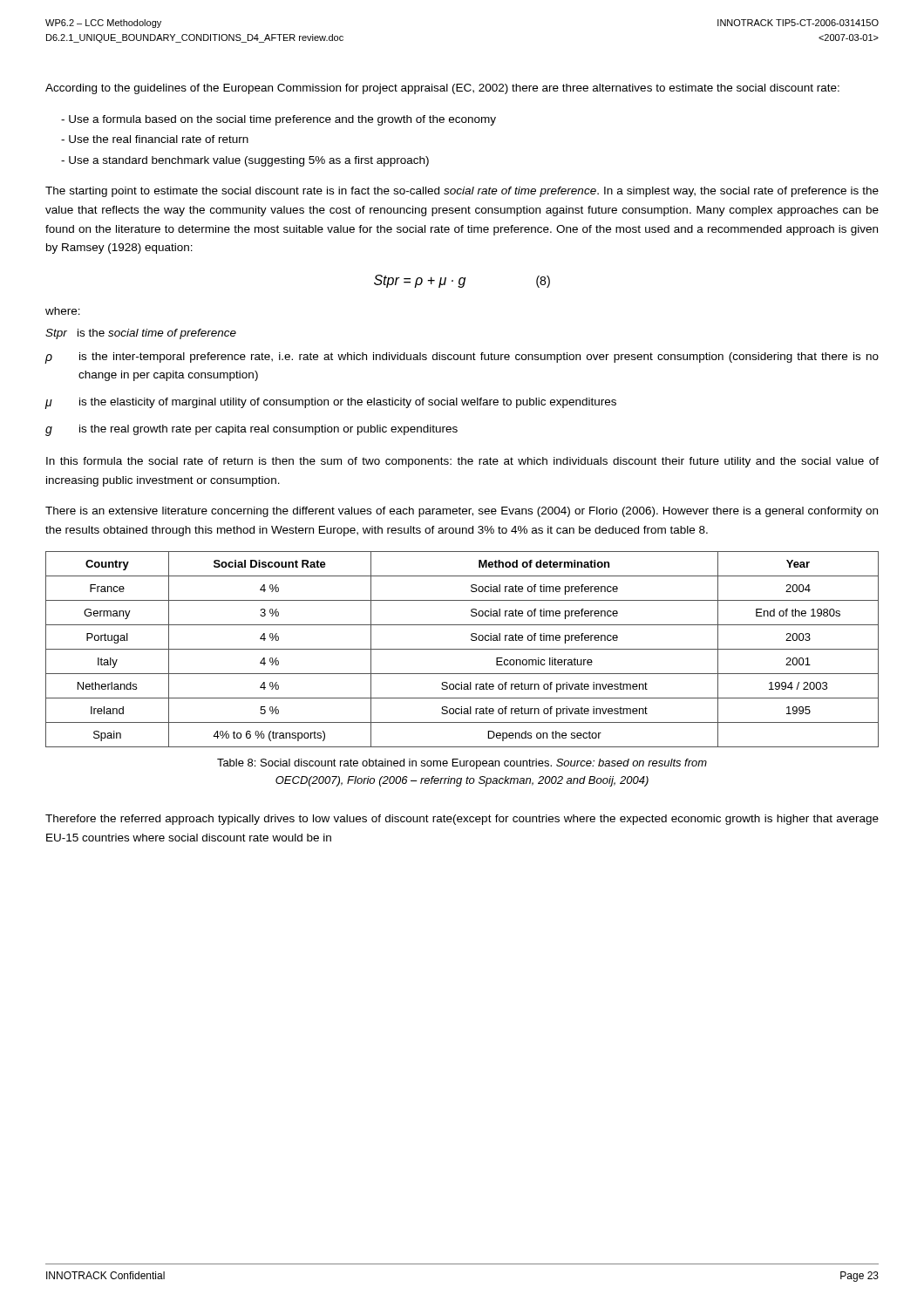Locate the list item that reads "Use a formula based on the"
The image size is (924, 1308).
[x=278, y=119]
